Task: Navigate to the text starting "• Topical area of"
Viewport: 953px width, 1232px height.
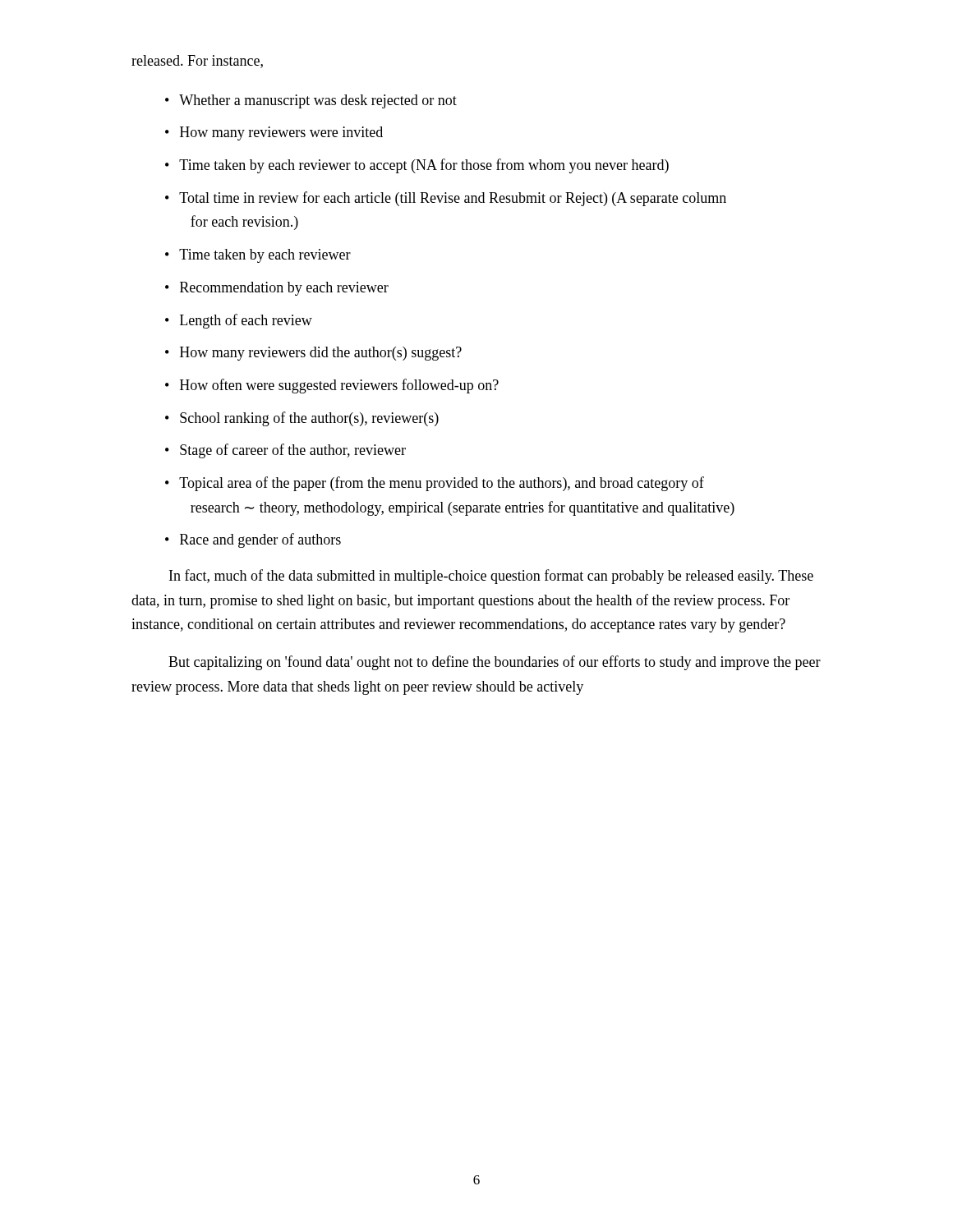Action: pos(449,496)
